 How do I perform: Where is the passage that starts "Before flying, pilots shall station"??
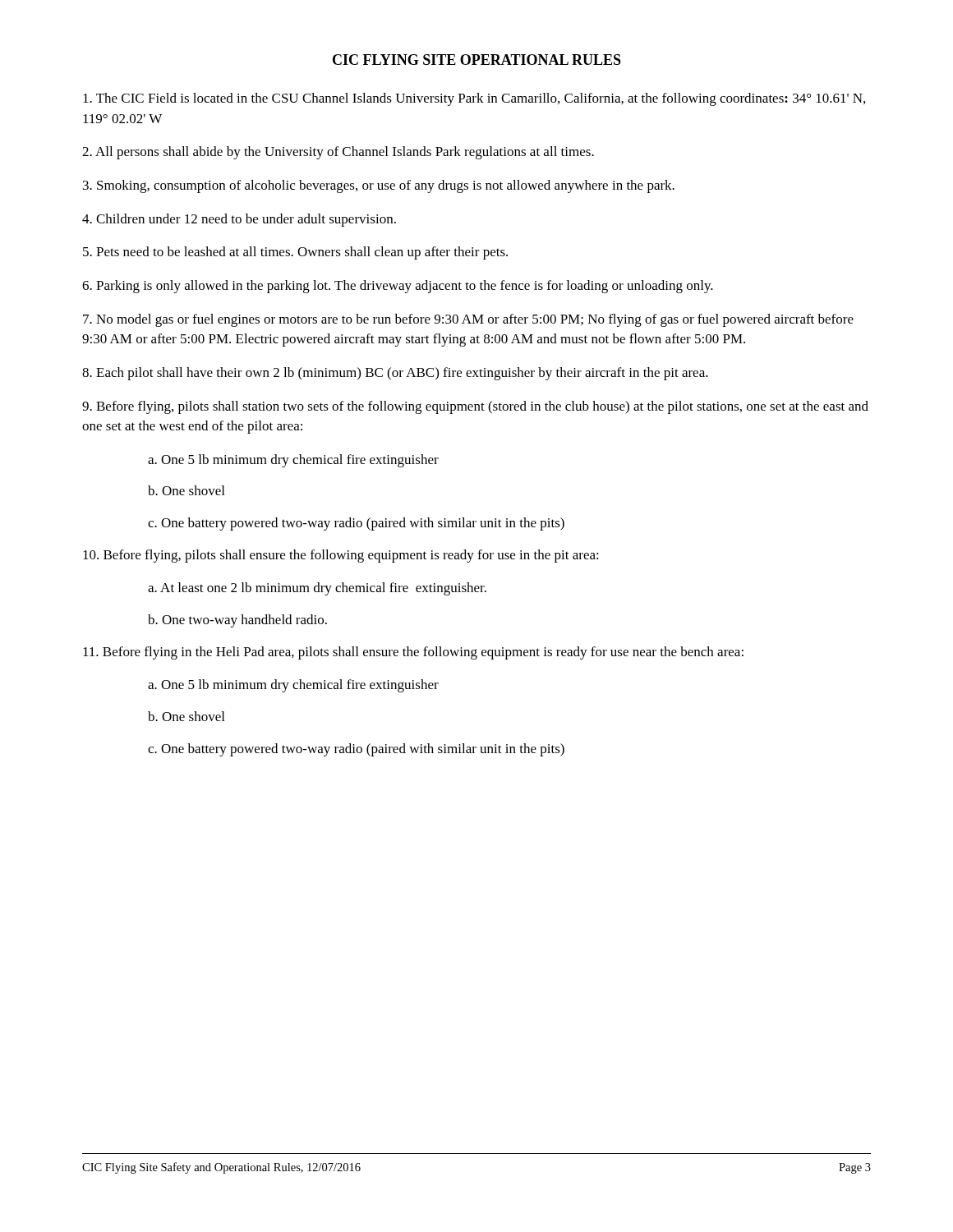[475, 416]
